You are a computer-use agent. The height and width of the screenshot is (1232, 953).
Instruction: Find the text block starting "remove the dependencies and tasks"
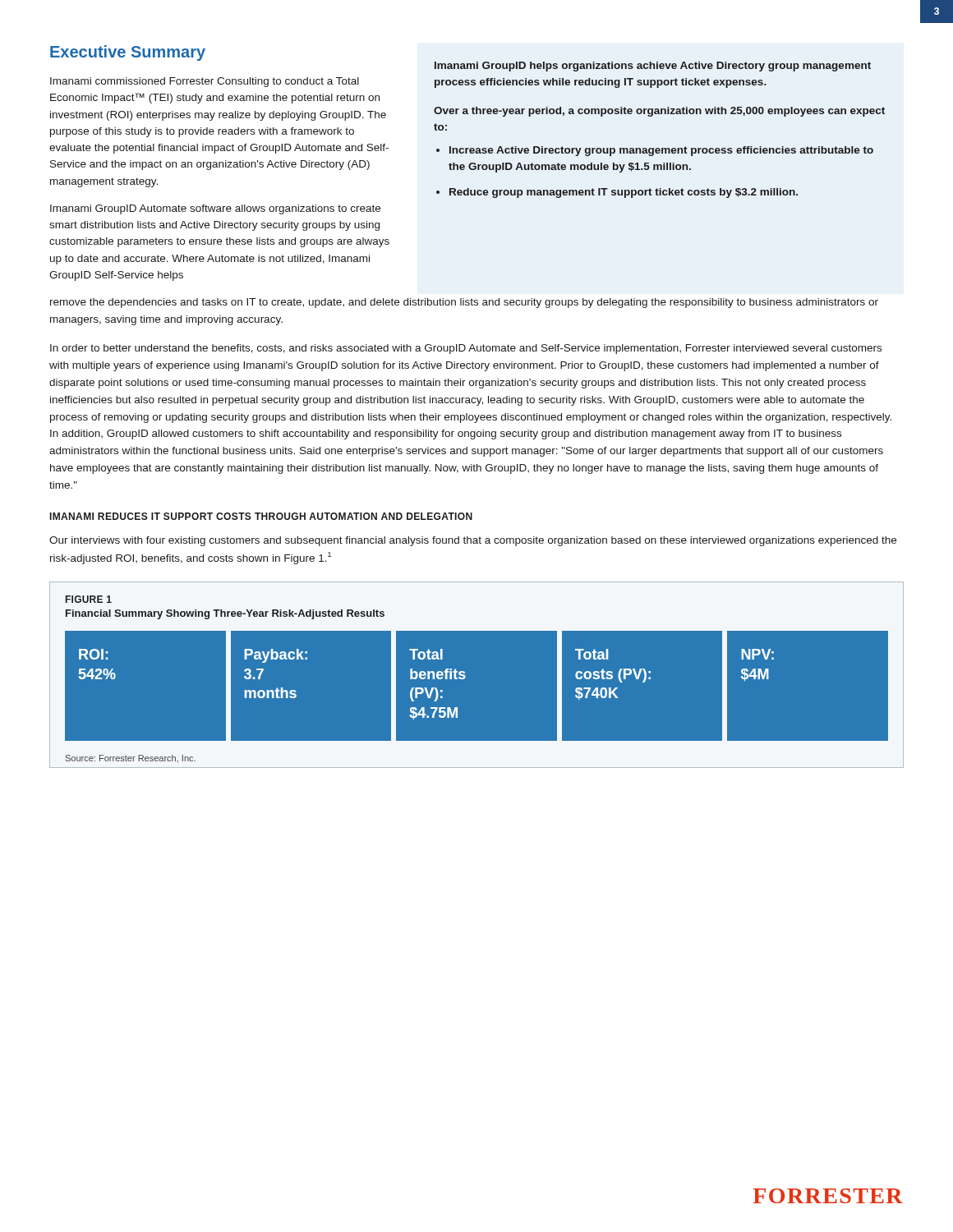[464, 310]
